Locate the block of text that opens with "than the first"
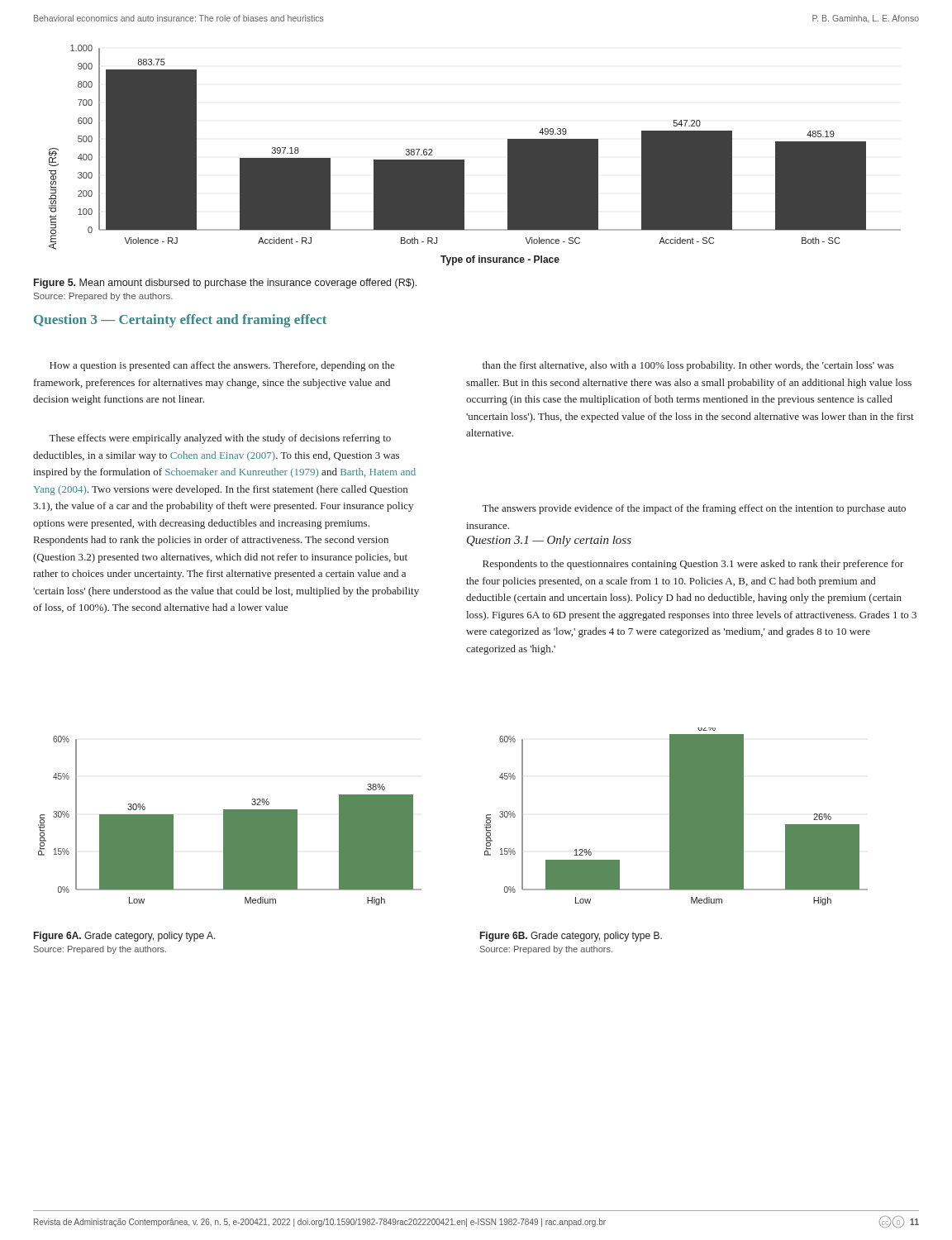This screenshot has height=1240, width=952. coord(690,399)
